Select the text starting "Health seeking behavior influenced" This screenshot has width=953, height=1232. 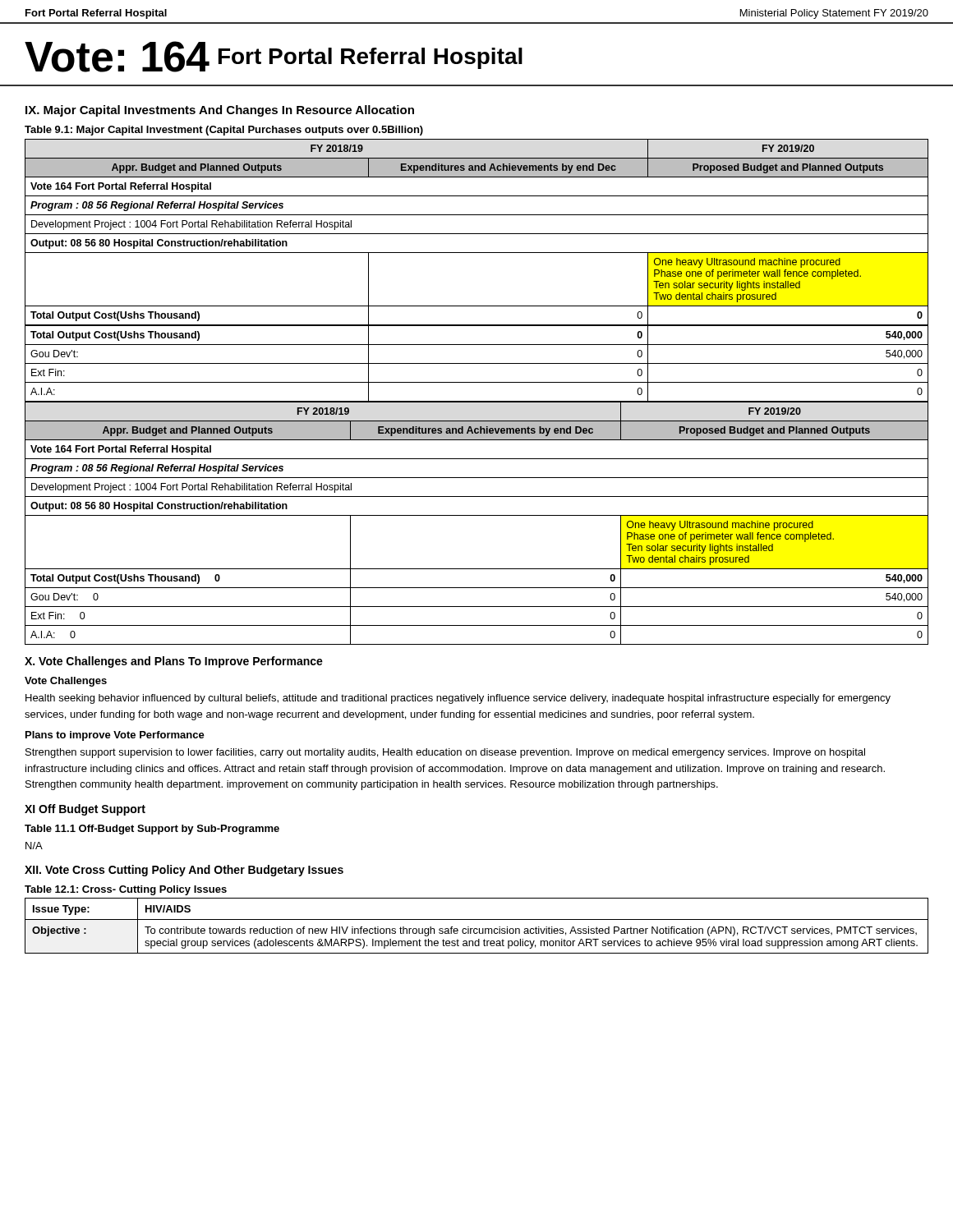coord(458,706)
